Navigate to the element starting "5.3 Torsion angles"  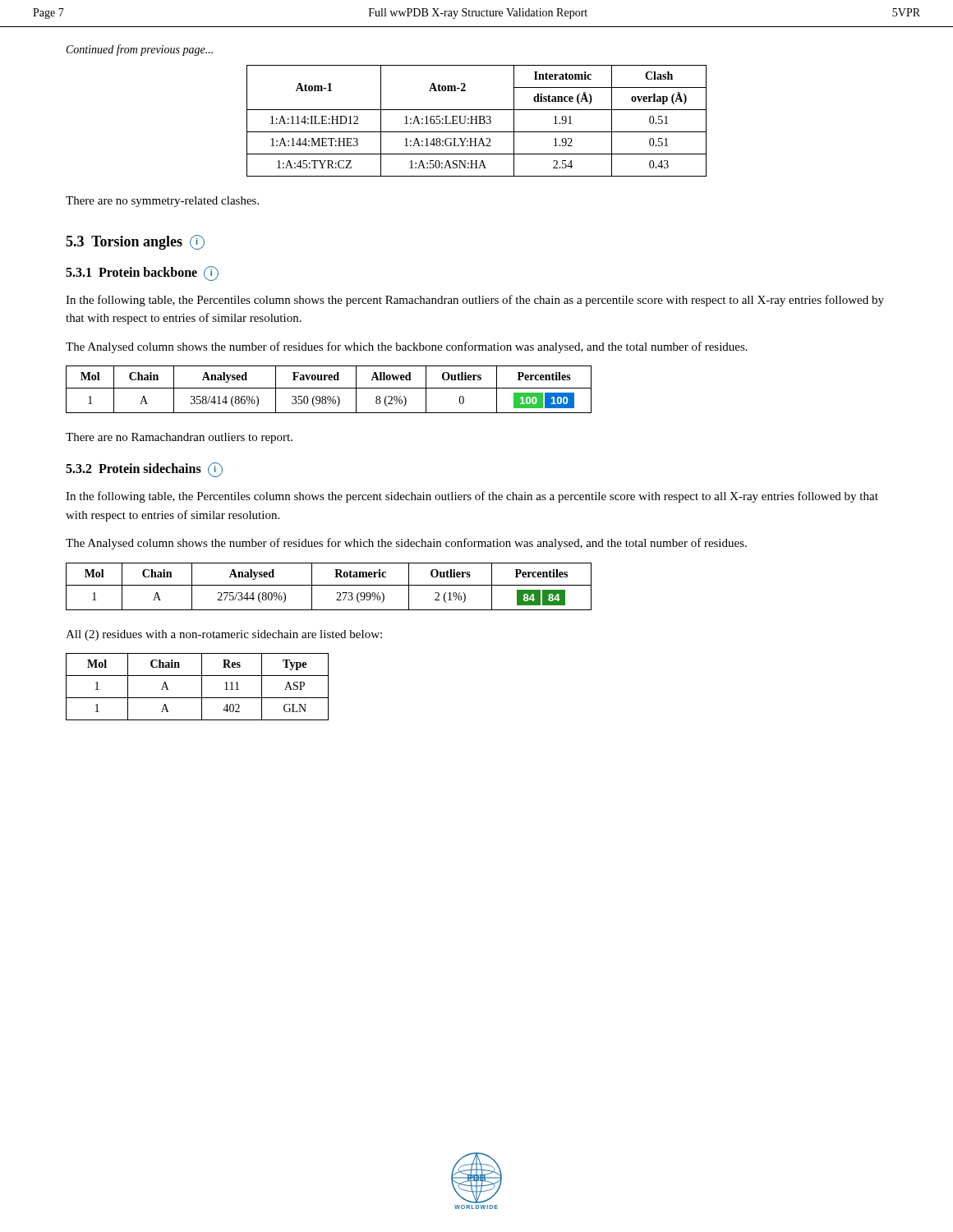tap(135, 241)
